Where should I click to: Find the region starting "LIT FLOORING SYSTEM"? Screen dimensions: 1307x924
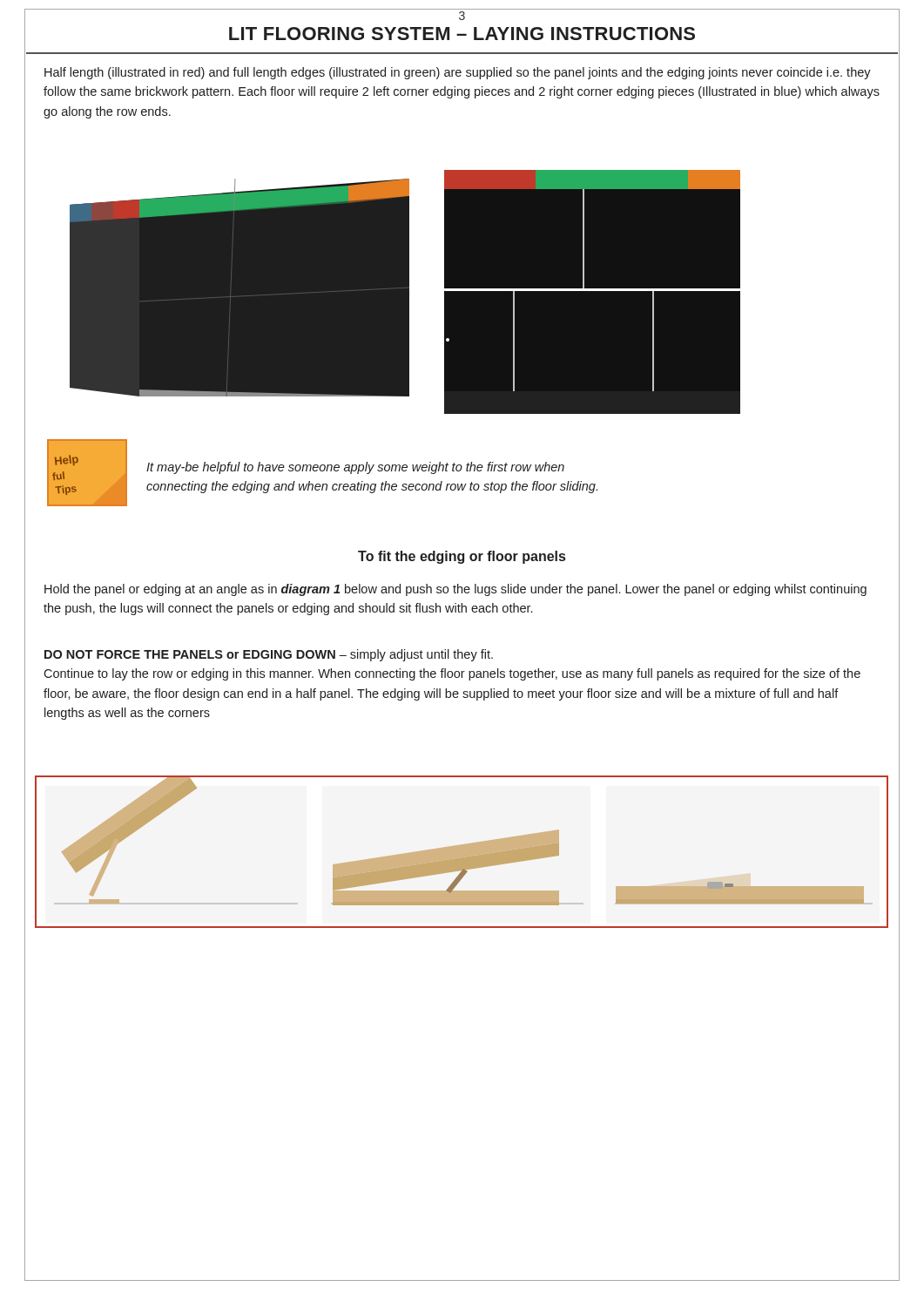(x=462, y=34)
